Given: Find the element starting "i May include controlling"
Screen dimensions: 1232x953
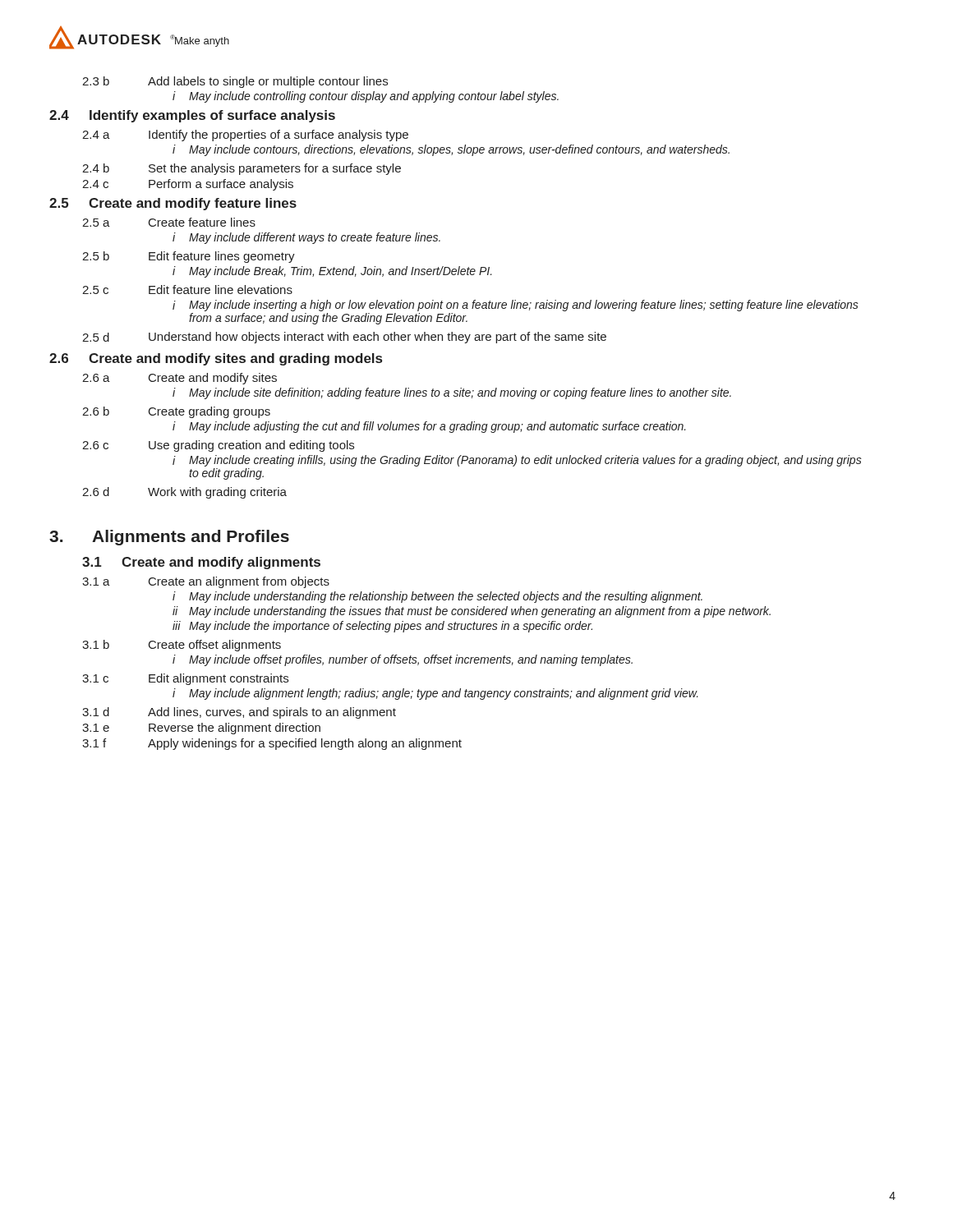Looking at the screenshot, I should tap(366, 96).
